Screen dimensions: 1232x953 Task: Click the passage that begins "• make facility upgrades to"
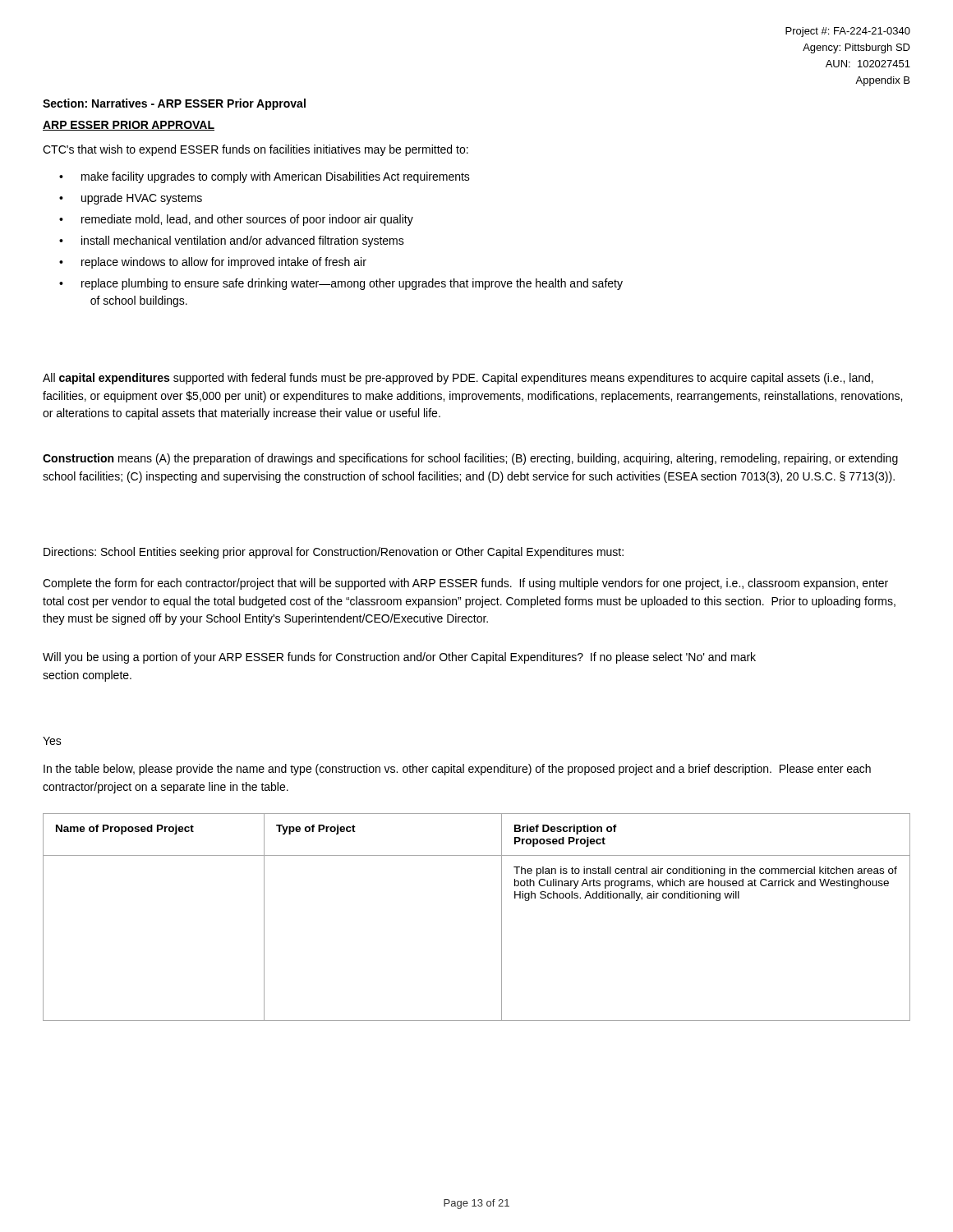click(265, 177)
